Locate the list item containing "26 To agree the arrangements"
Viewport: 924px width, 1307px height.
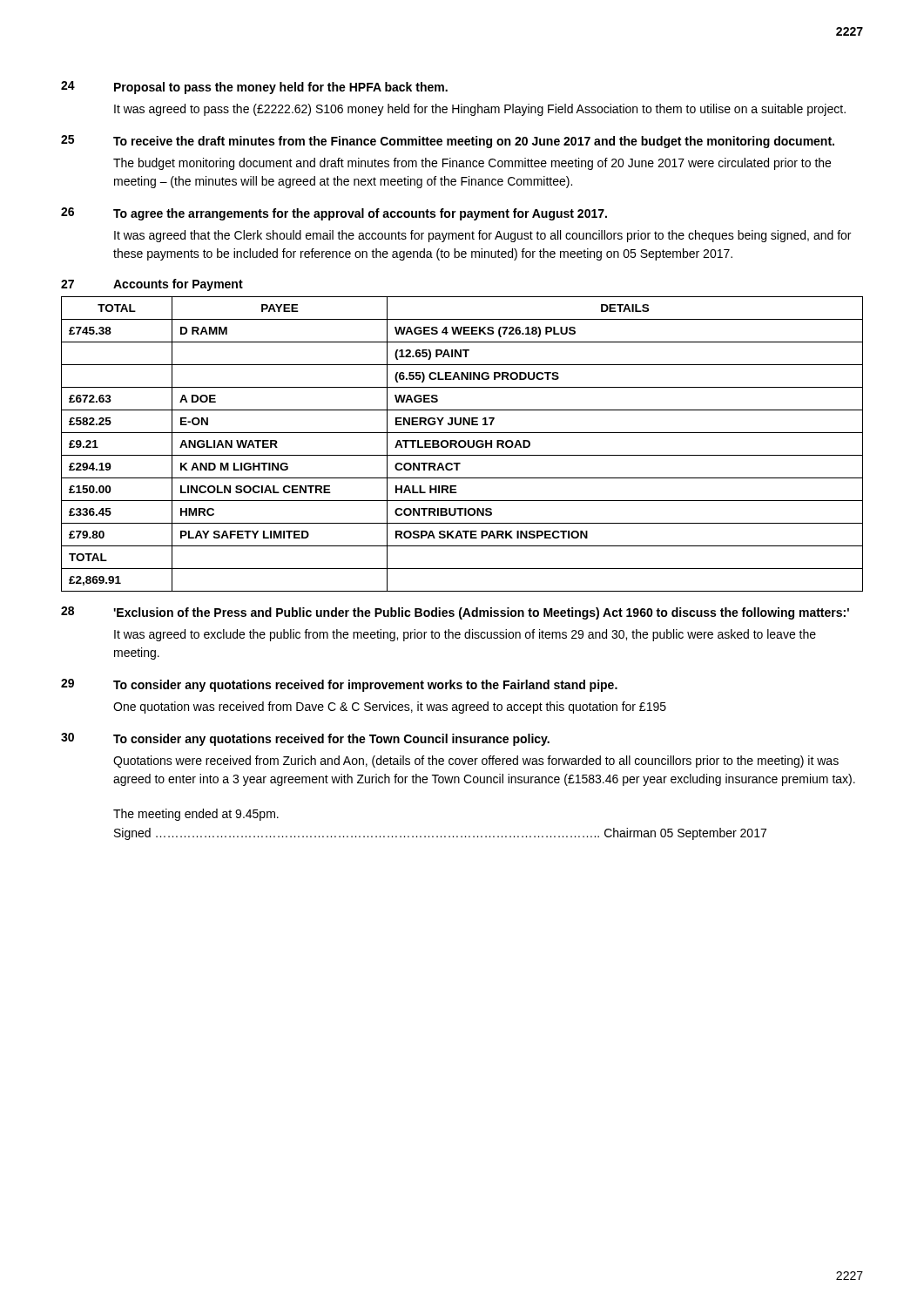click(x=462, y=234)
